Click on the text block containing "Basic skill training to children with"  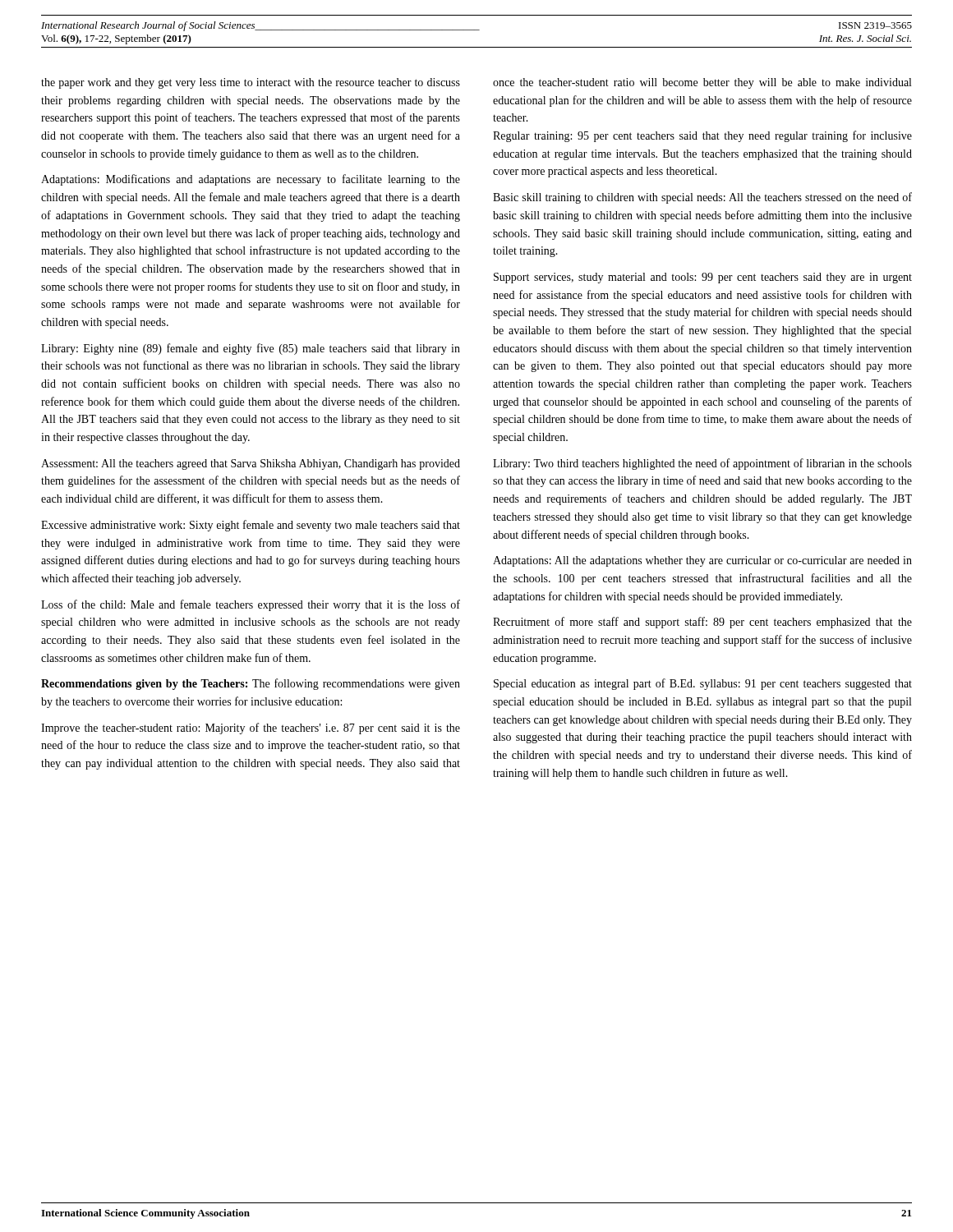point(702,225)
